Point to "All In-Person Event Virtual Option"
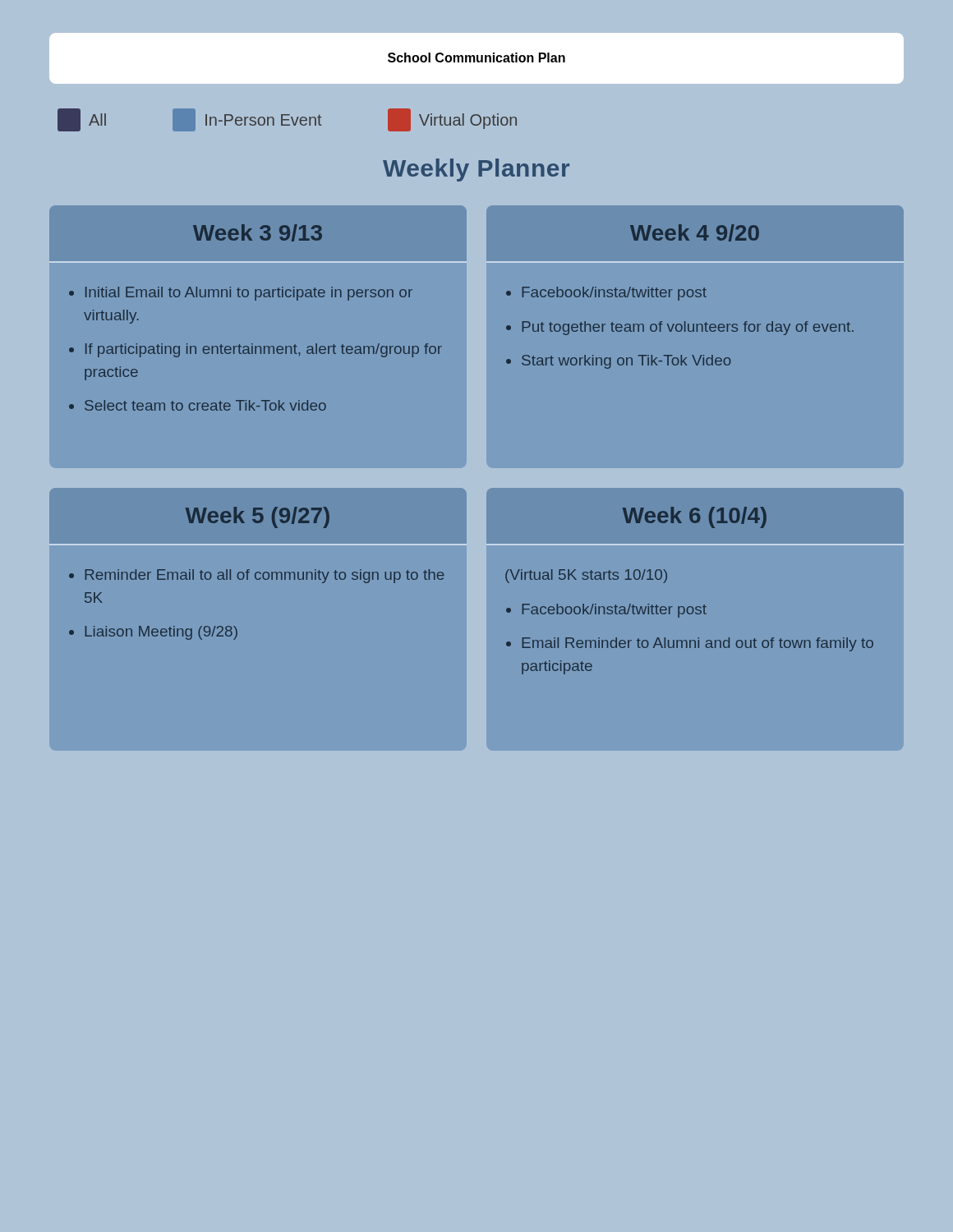 pos(288,120)
